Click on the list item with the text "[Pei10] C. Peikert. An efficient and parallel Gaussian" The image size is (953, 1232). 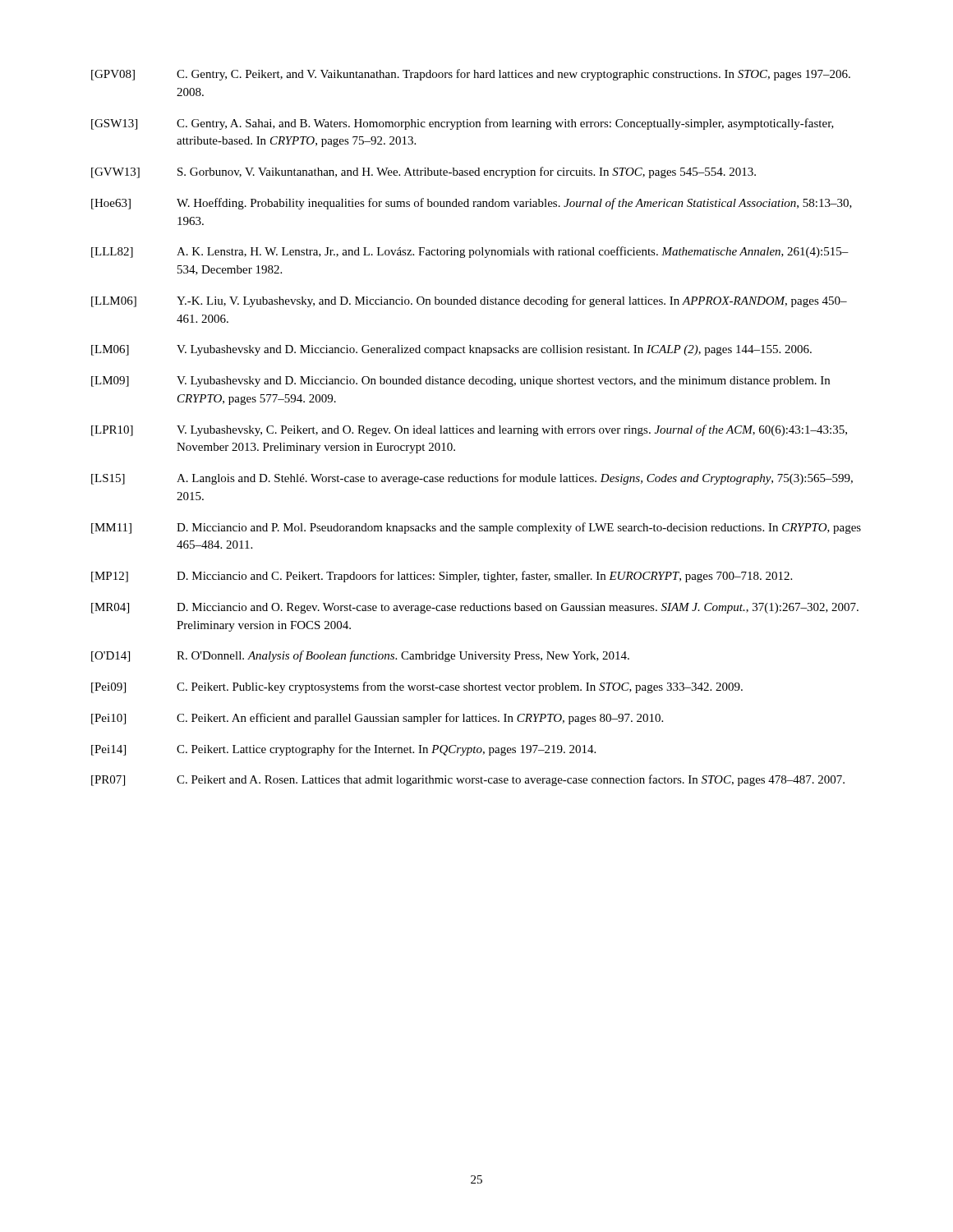pyautogui.click(x=476, y=718)
